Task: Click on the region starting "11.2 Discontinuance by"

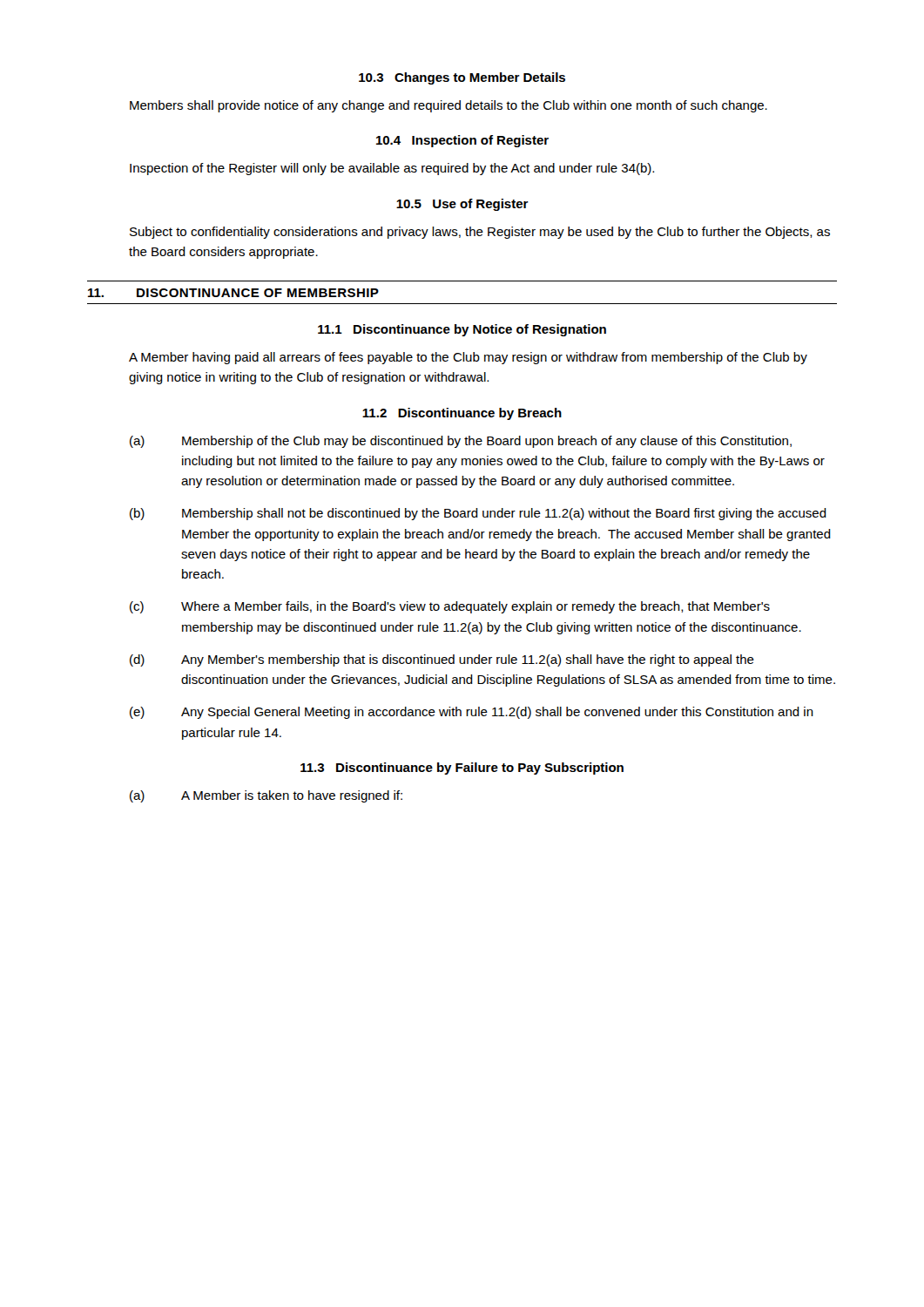Action: coord(462,412)
